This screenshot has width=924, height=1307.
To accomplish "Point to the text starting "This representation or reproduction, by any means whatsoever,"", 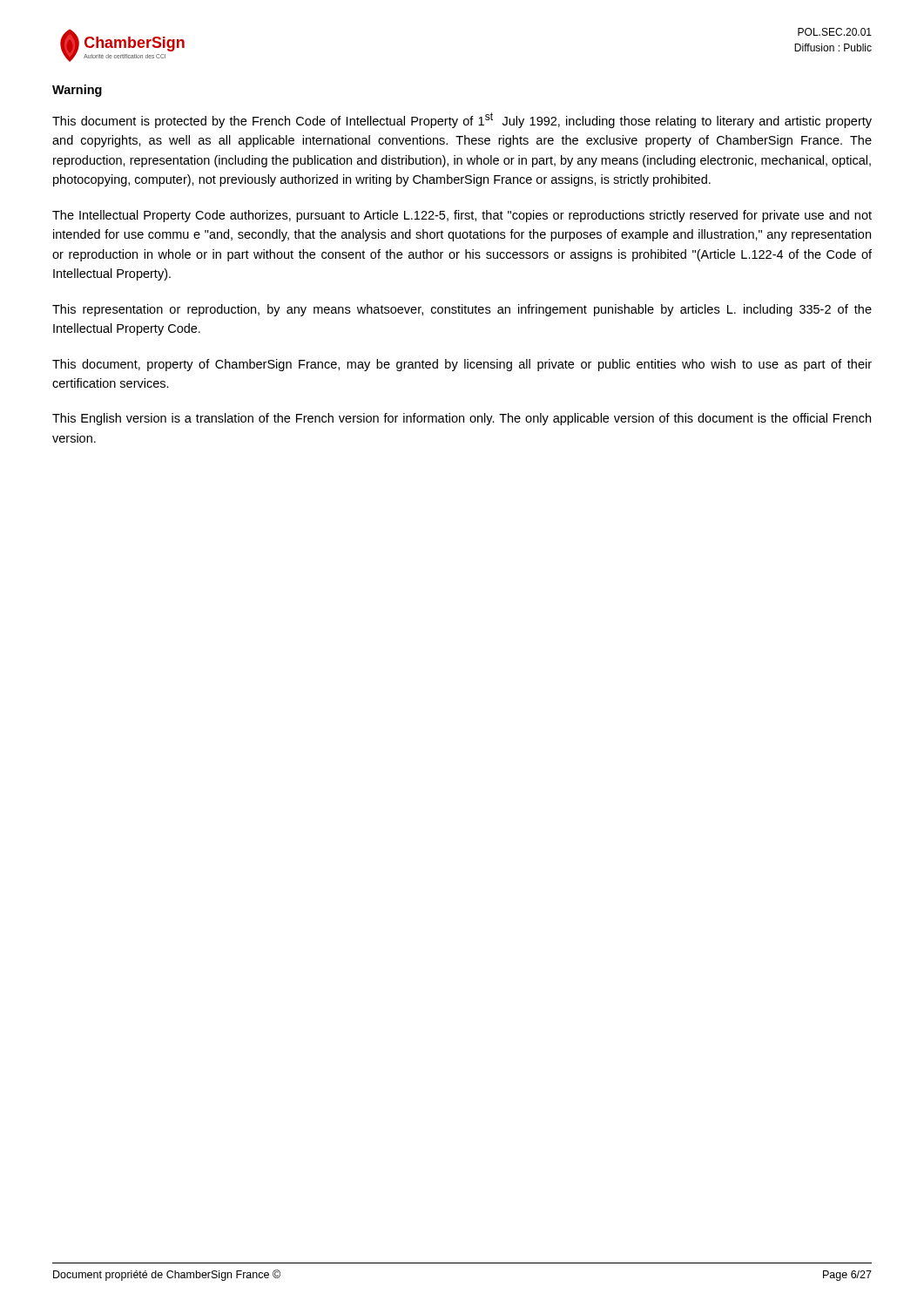I will pyautogui.click(x=462, y=319).
